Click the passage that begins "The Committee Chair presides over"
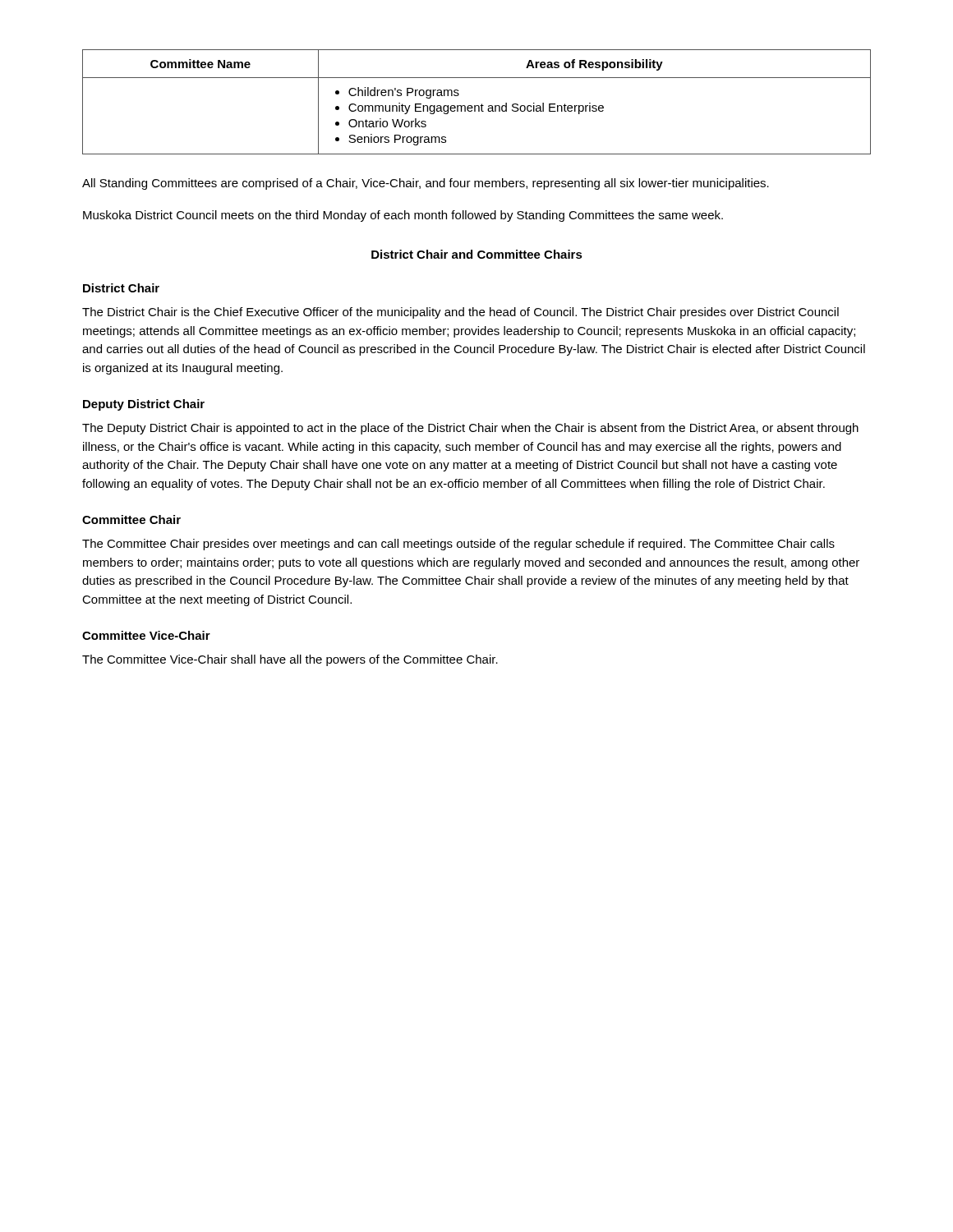 471,571
